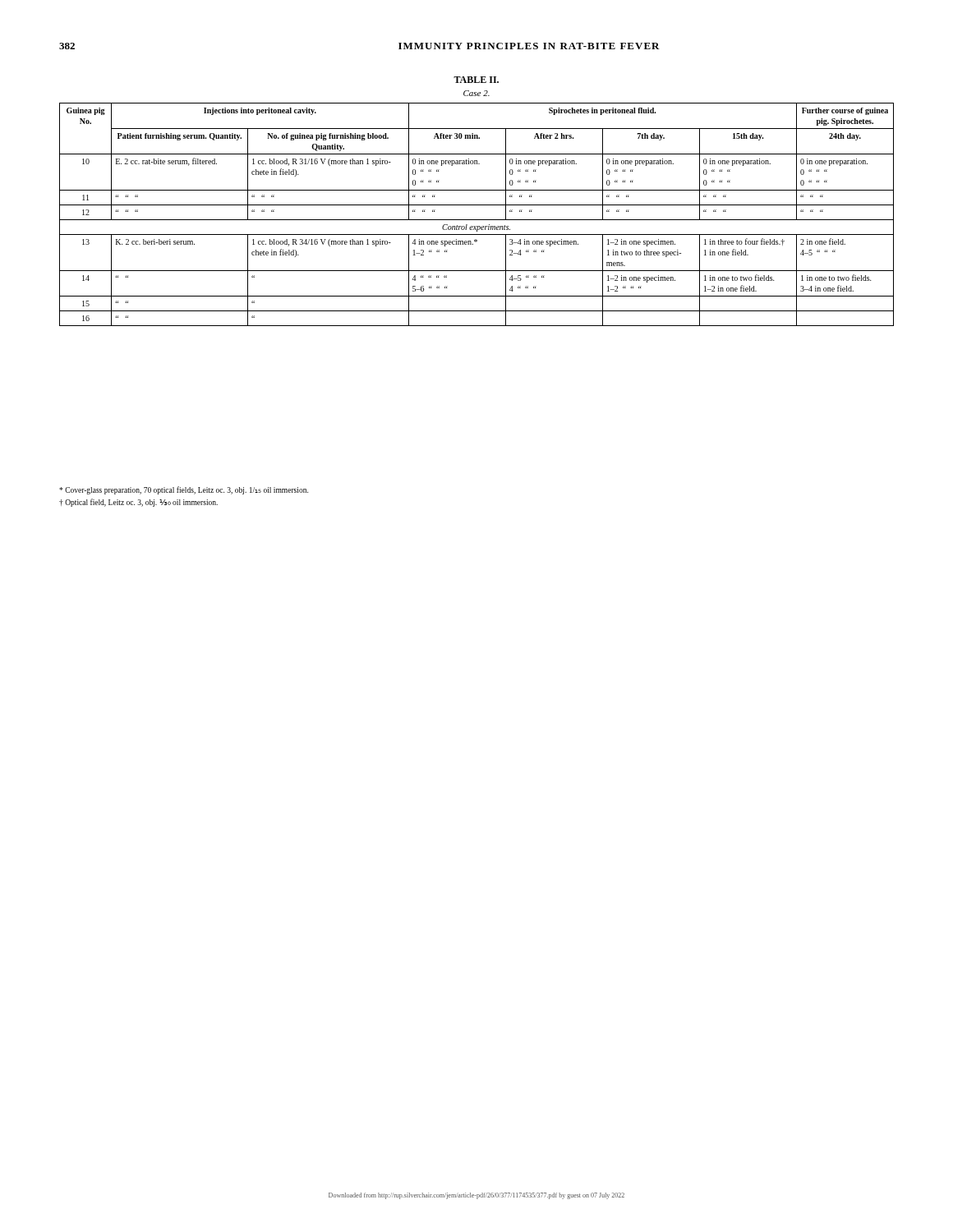Select the text block starting "Cover-glass preparation, 70 optical fields, Leitz oc."
Screen dimensions: 1232x953
pyautogui.click(x=184, y=497)
